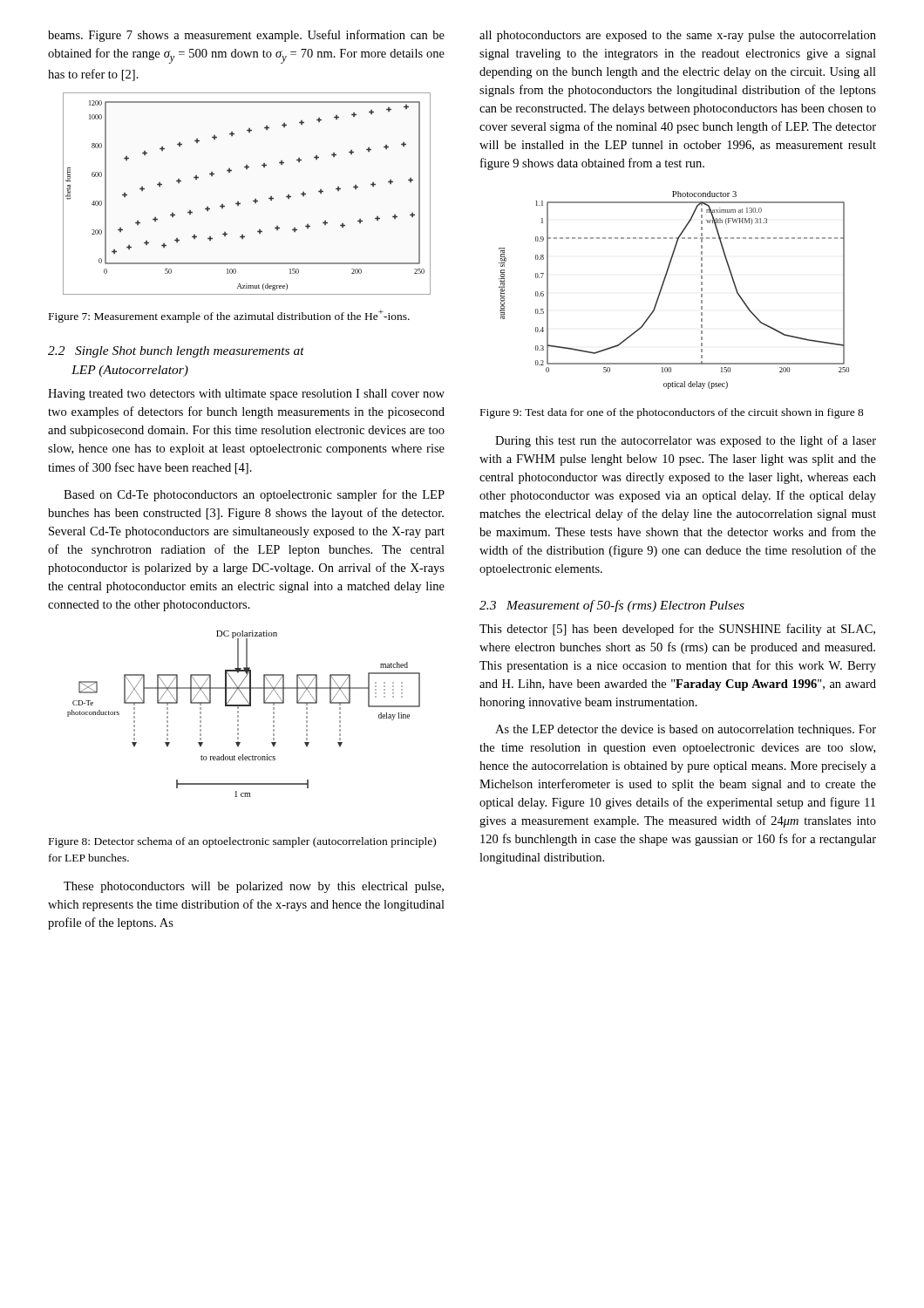Select the schematic
The image size is (924, 1308).
coord(246,725)
